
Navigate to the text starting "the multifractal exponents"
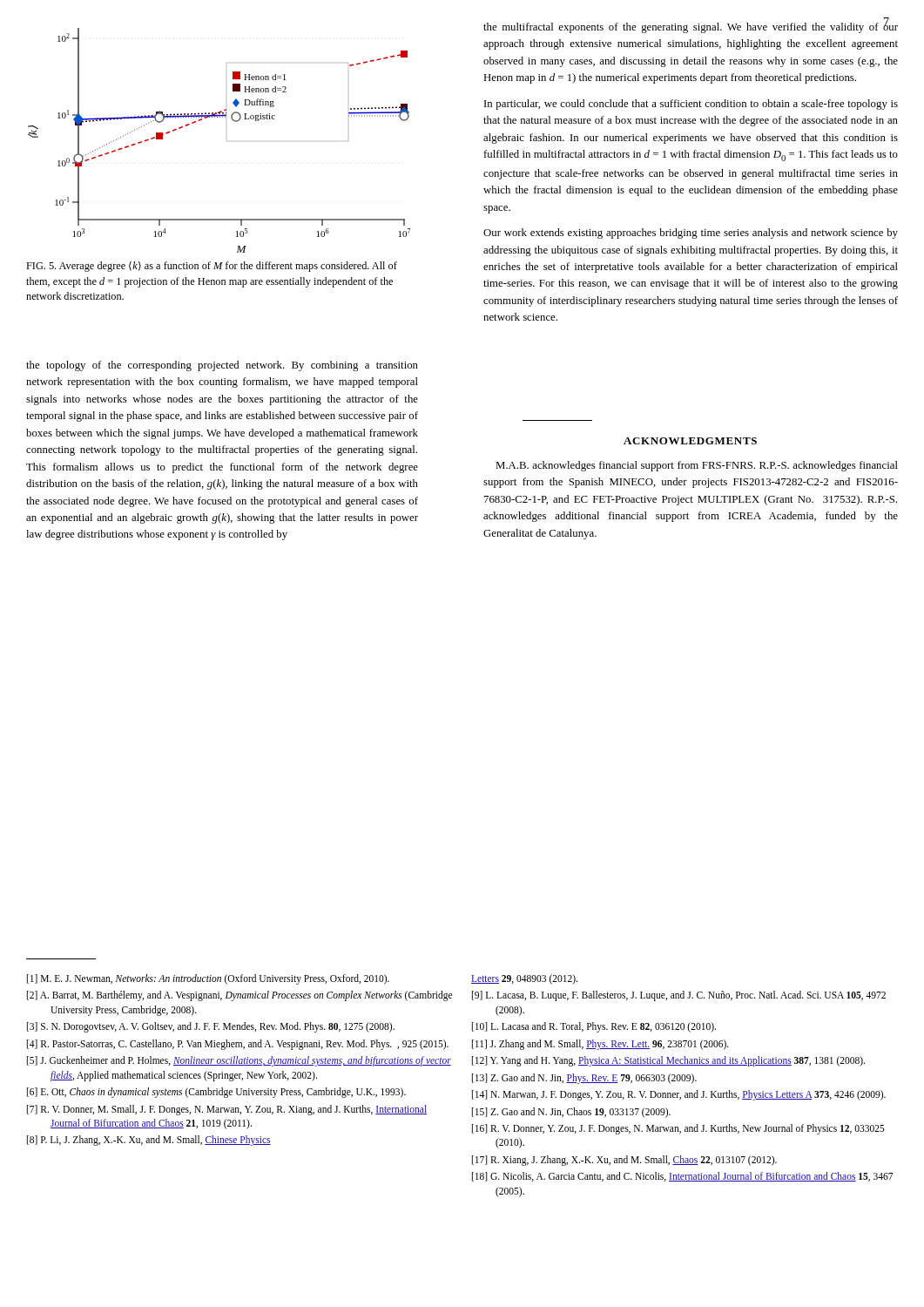click(691, 173)
